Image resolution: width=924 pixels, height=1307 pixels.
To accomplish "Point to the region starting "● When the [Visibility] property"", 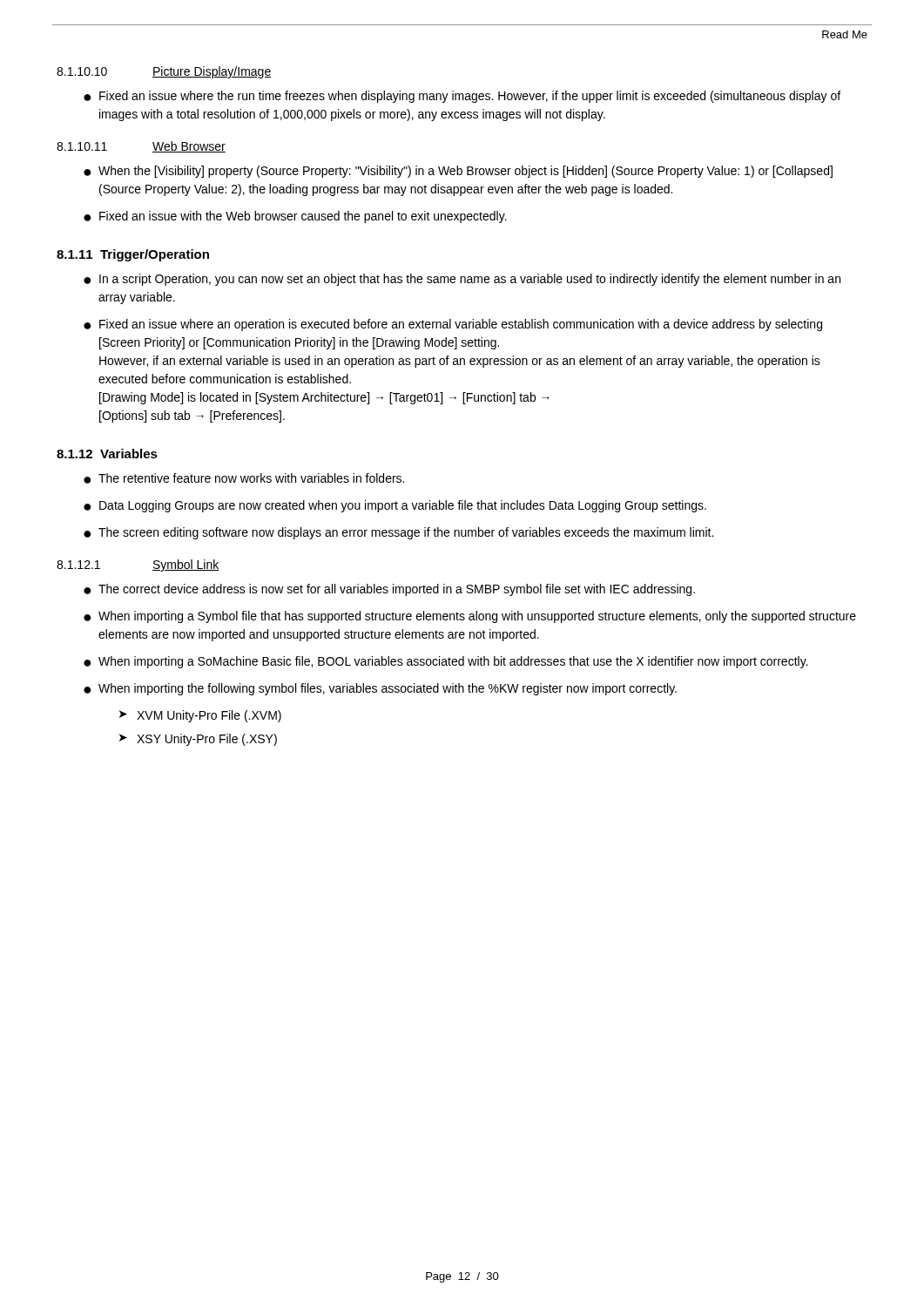I will click(475, 180).
